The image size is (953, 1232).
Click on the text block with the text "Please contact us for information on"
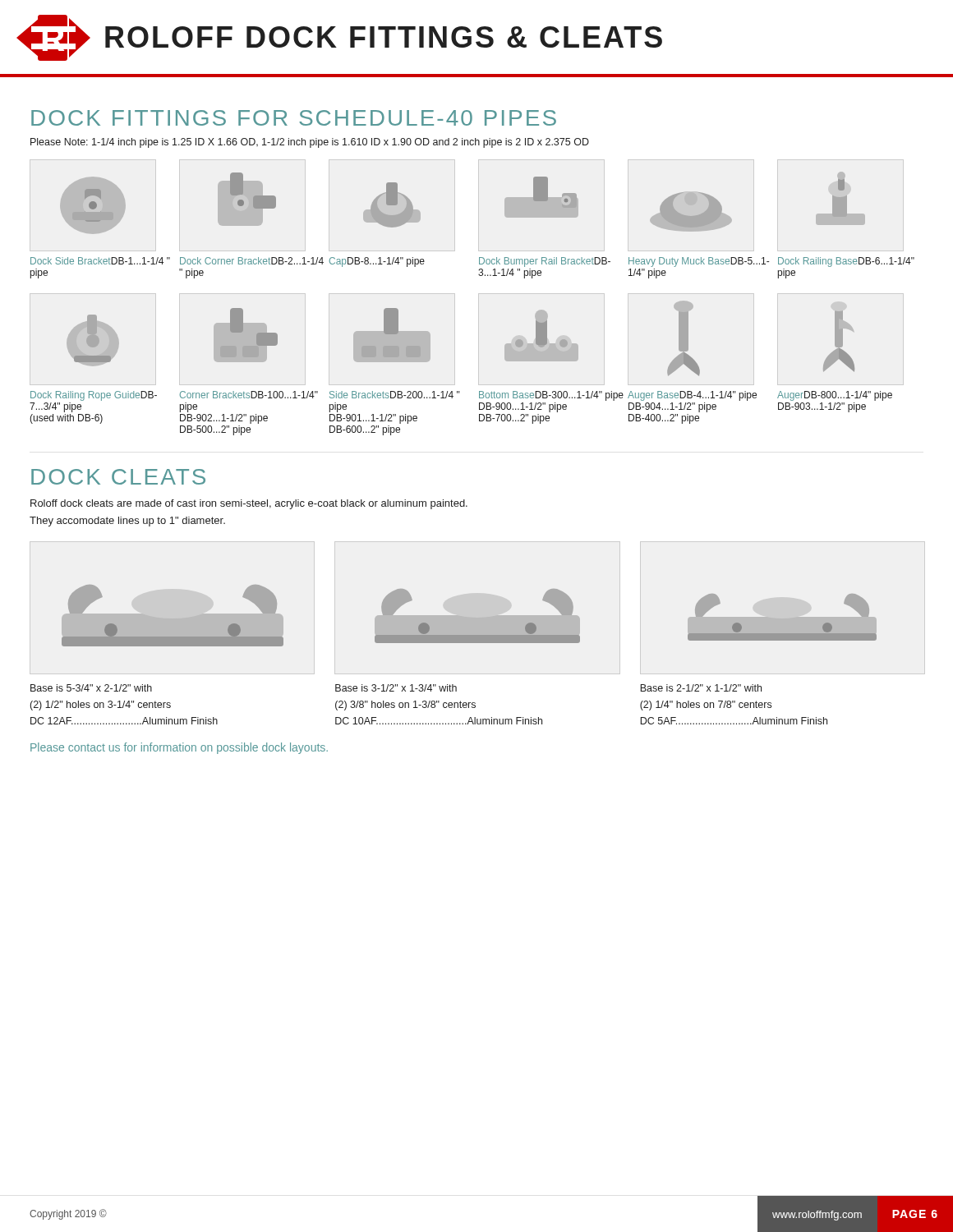(179, 747)
